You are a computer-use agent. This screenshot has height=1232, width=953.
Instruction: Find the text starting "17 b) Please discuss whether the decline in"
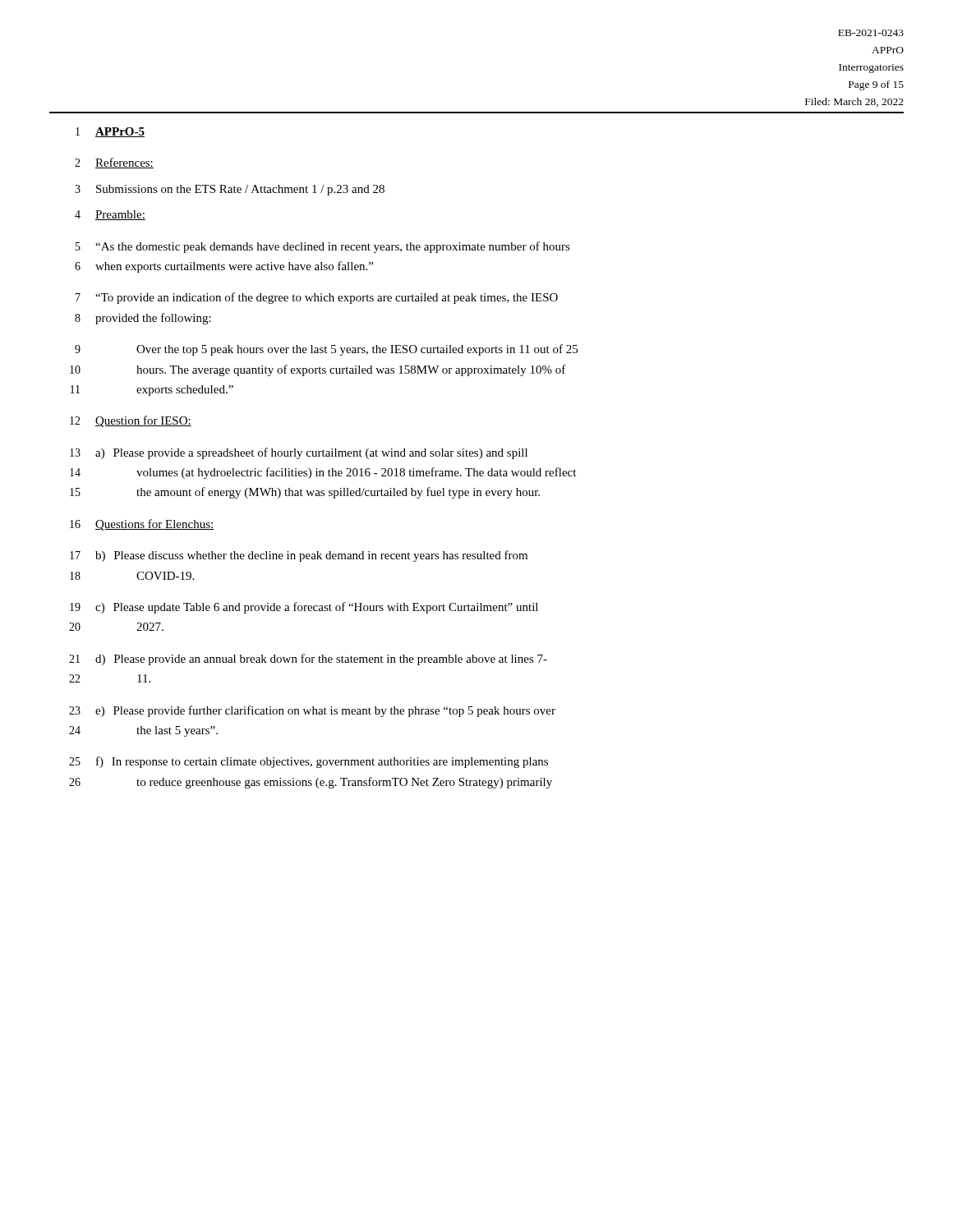pyautogui.click(x=476, y=566)
